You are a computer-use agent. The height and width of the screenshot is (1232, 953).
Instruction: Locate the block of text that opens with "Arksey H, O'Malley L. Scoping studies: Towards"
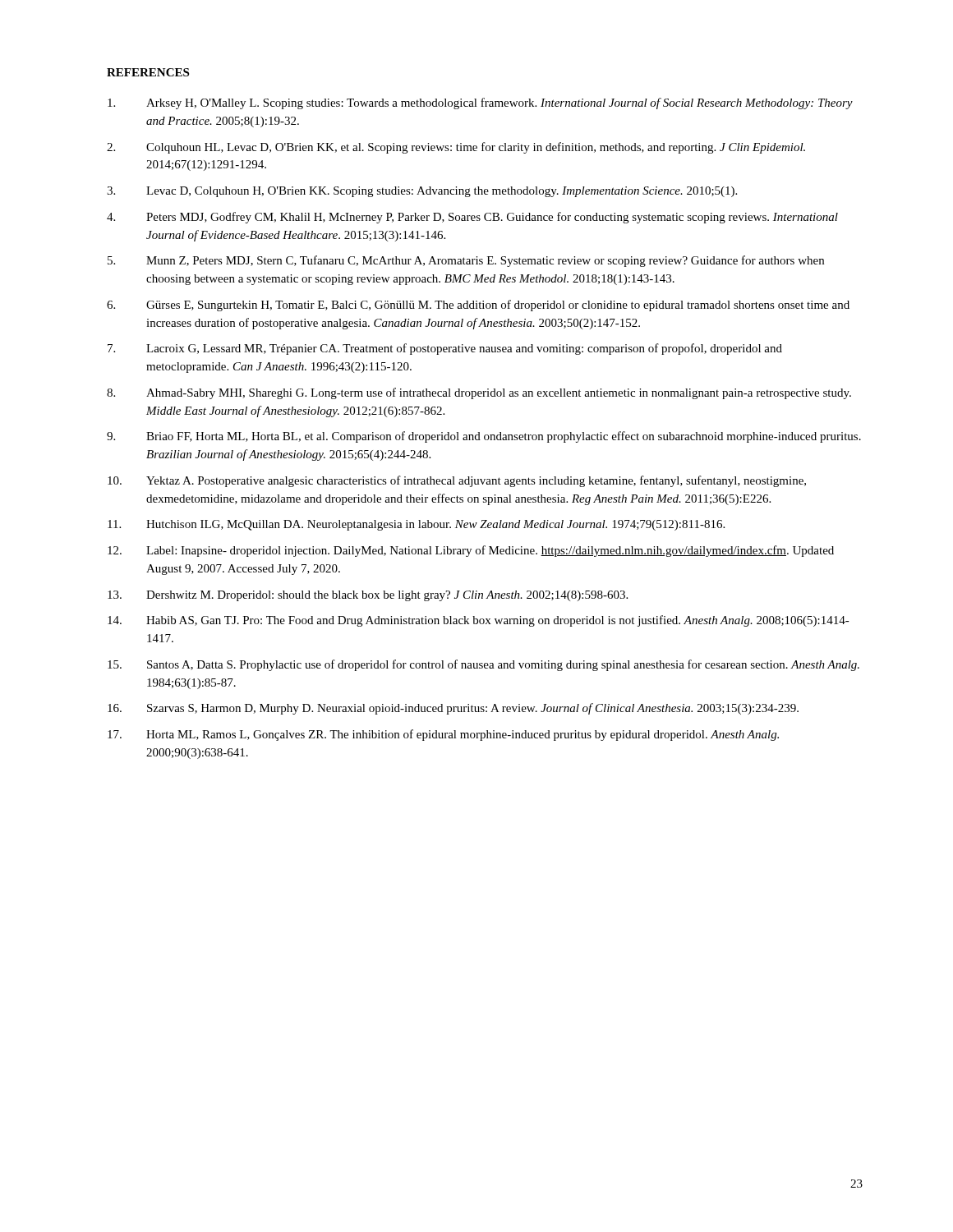pyautogui.click(x=485, y=112)
